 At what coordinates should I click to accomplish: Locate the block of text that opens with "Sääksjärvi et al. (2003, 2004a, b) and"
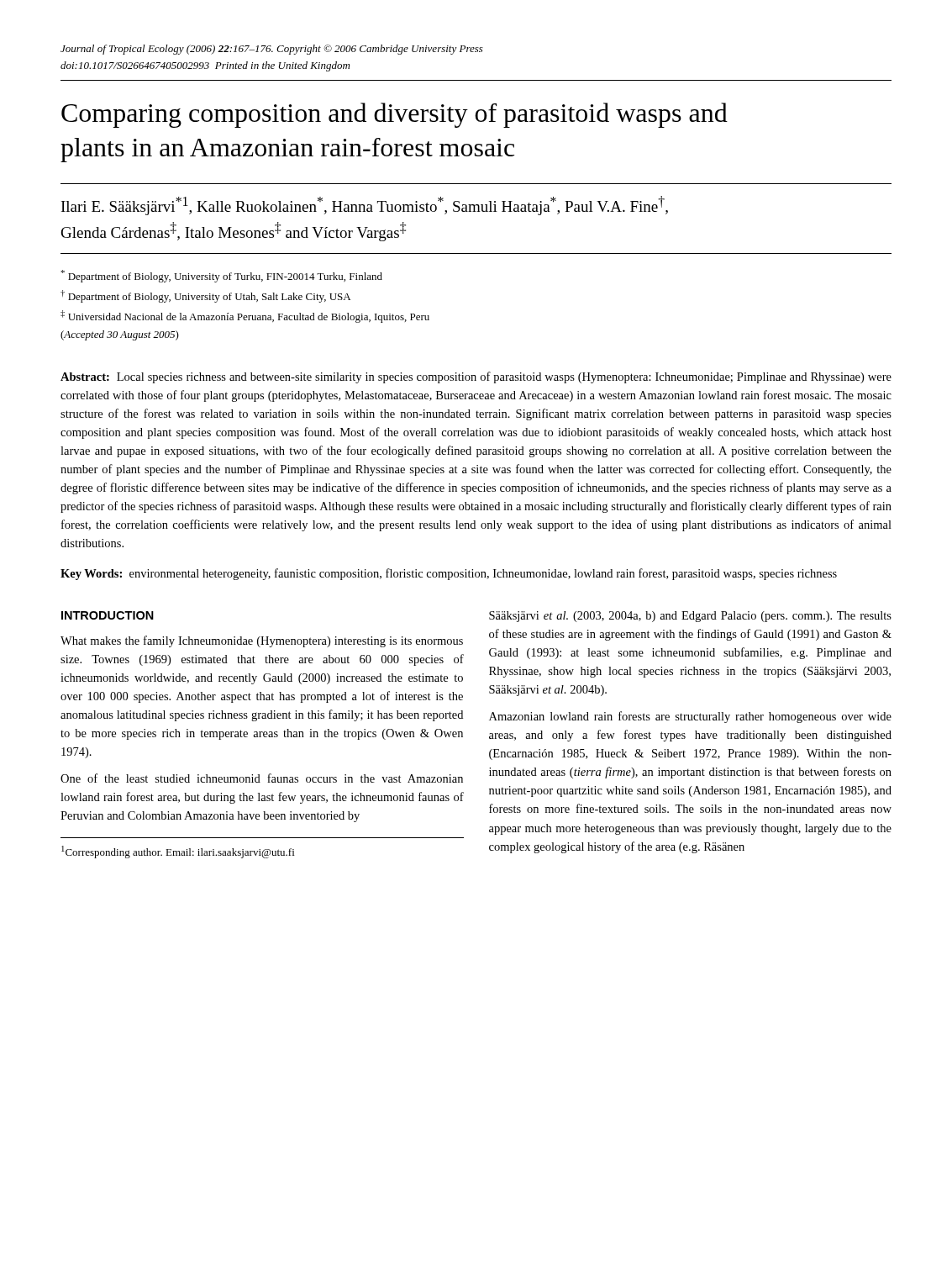pos(690,731)
